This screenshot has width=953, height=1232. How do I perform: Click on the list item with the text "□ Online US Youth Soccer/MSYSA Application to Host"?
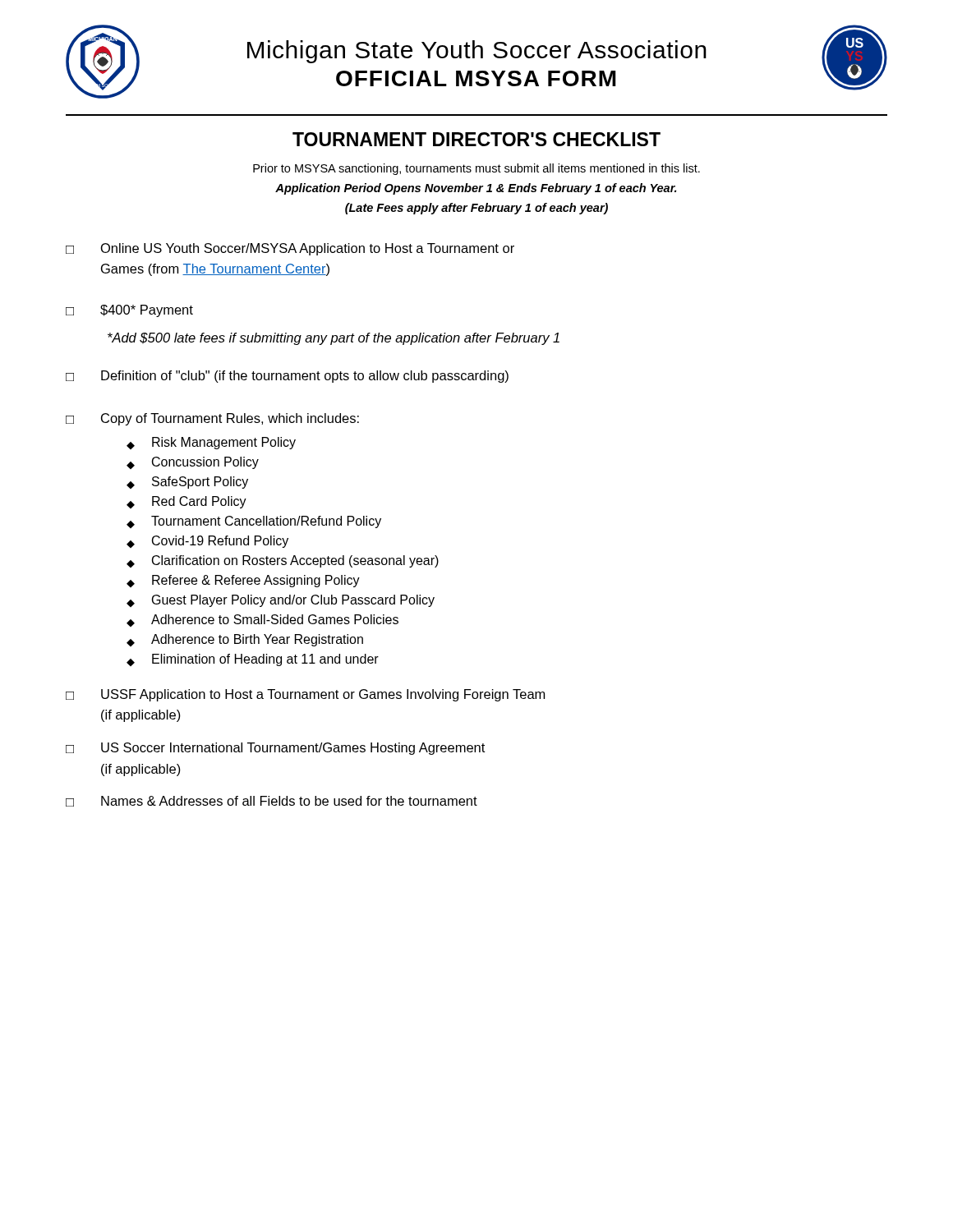[x=290, y=259]
